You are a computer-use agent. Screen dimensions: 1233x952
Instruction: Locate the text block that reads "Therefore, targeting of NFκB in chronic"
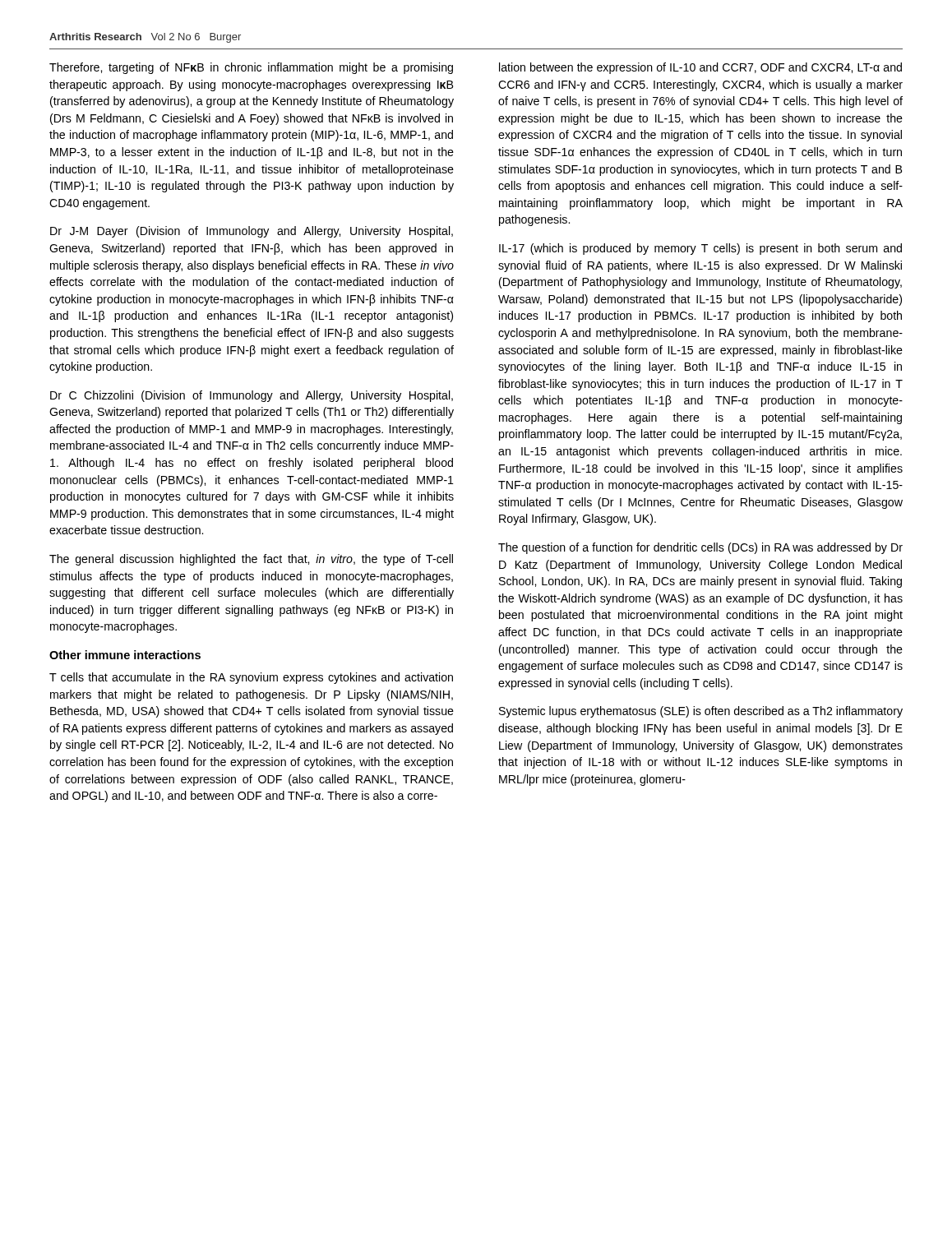[252, 135]
